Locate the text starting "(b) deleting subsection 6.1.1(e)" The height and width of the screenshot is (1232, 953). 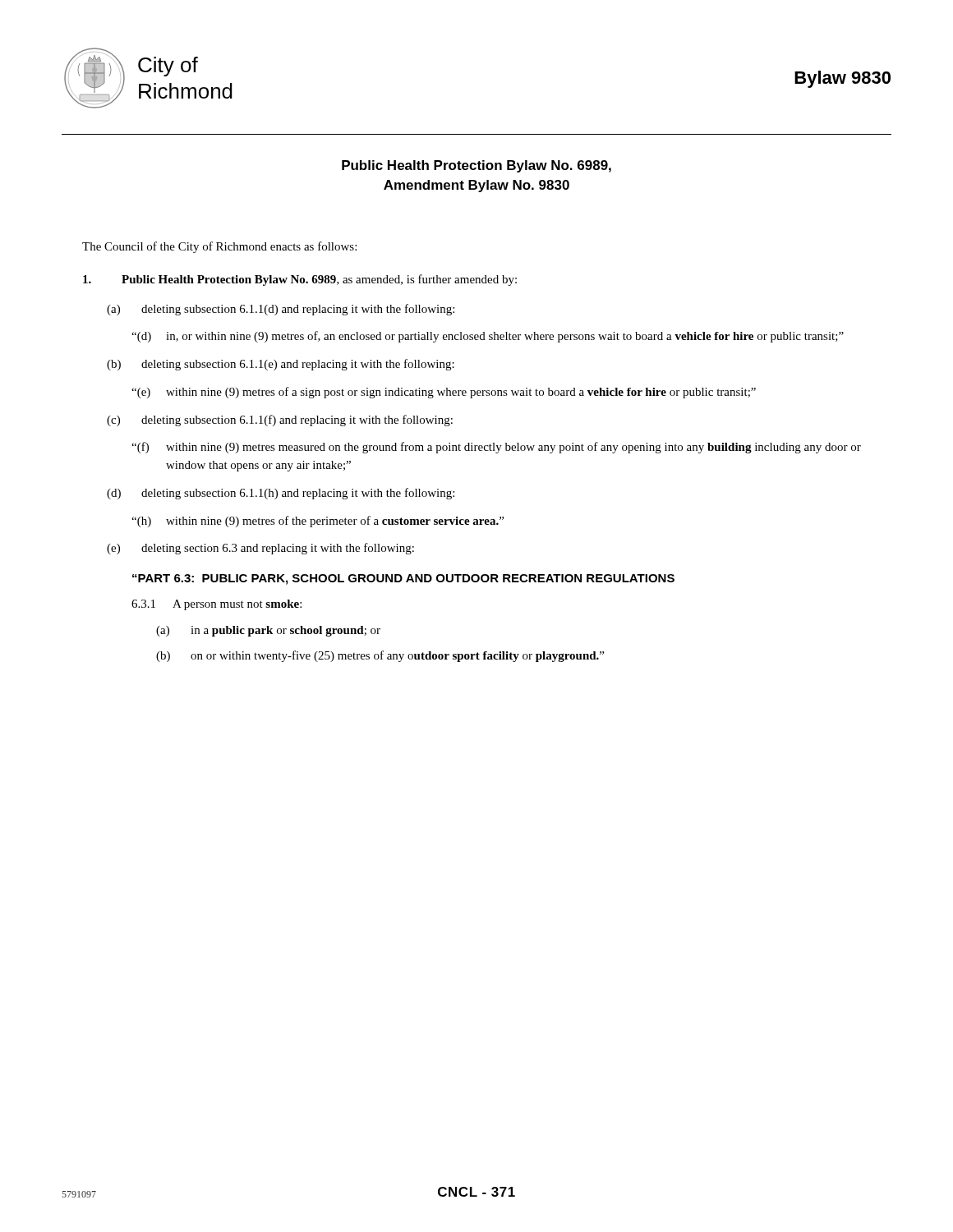281,365
